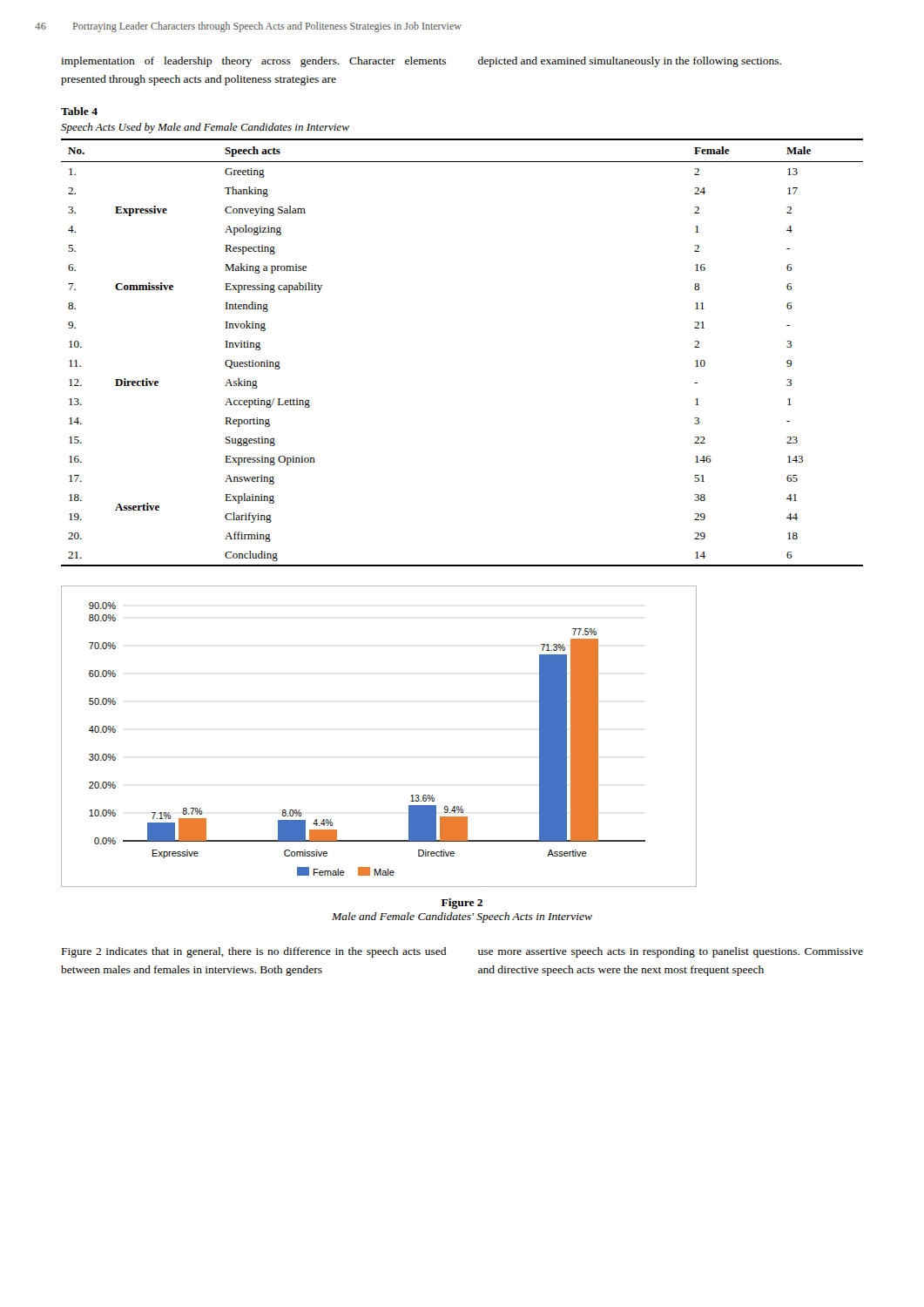Locate the text block starting "use more assertive speech acts in"
This screenshot has width=924, height=1307.
pos(670,960)
